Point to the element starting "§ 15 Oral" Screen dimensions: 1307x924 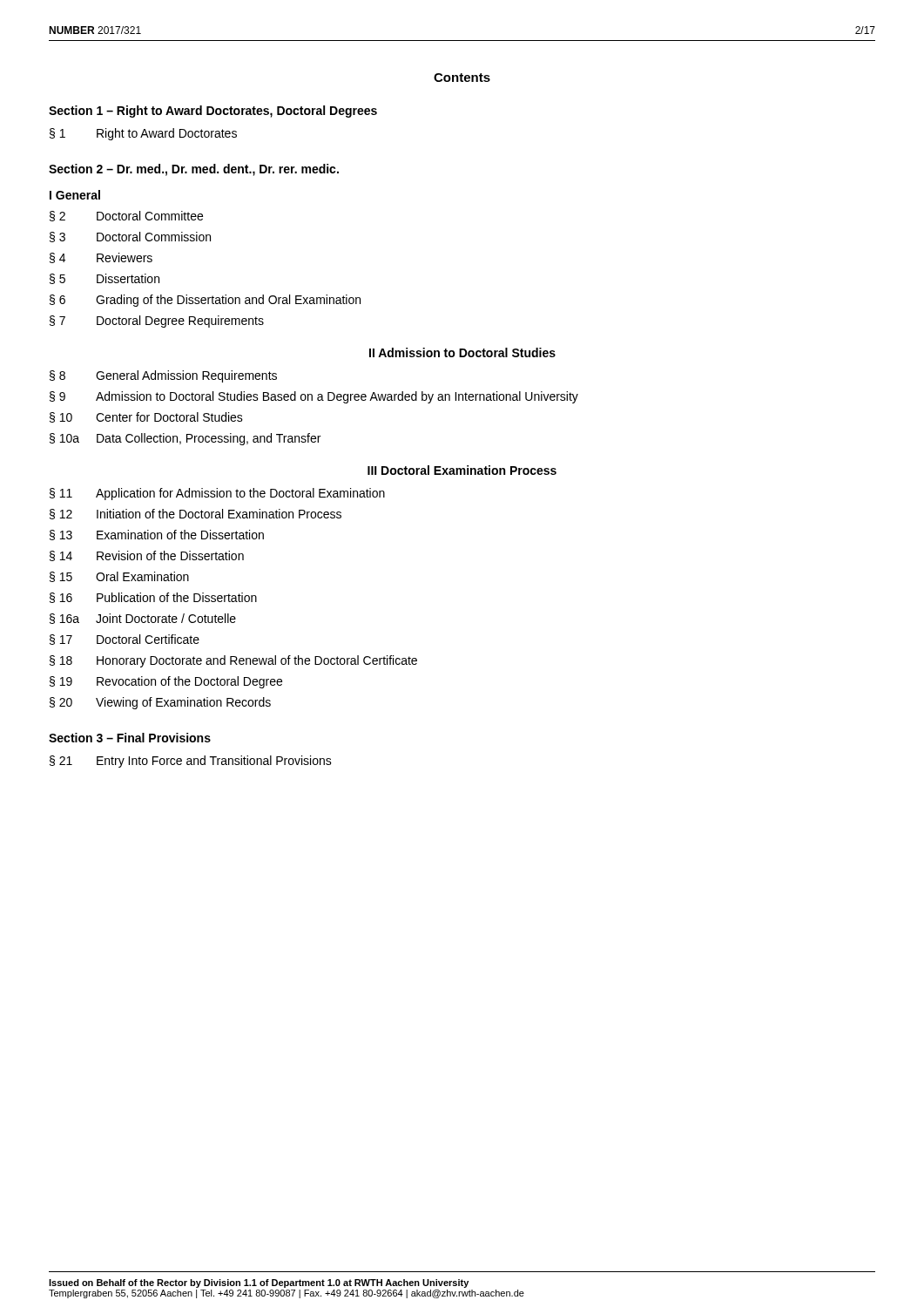click(x=119, y=577)
